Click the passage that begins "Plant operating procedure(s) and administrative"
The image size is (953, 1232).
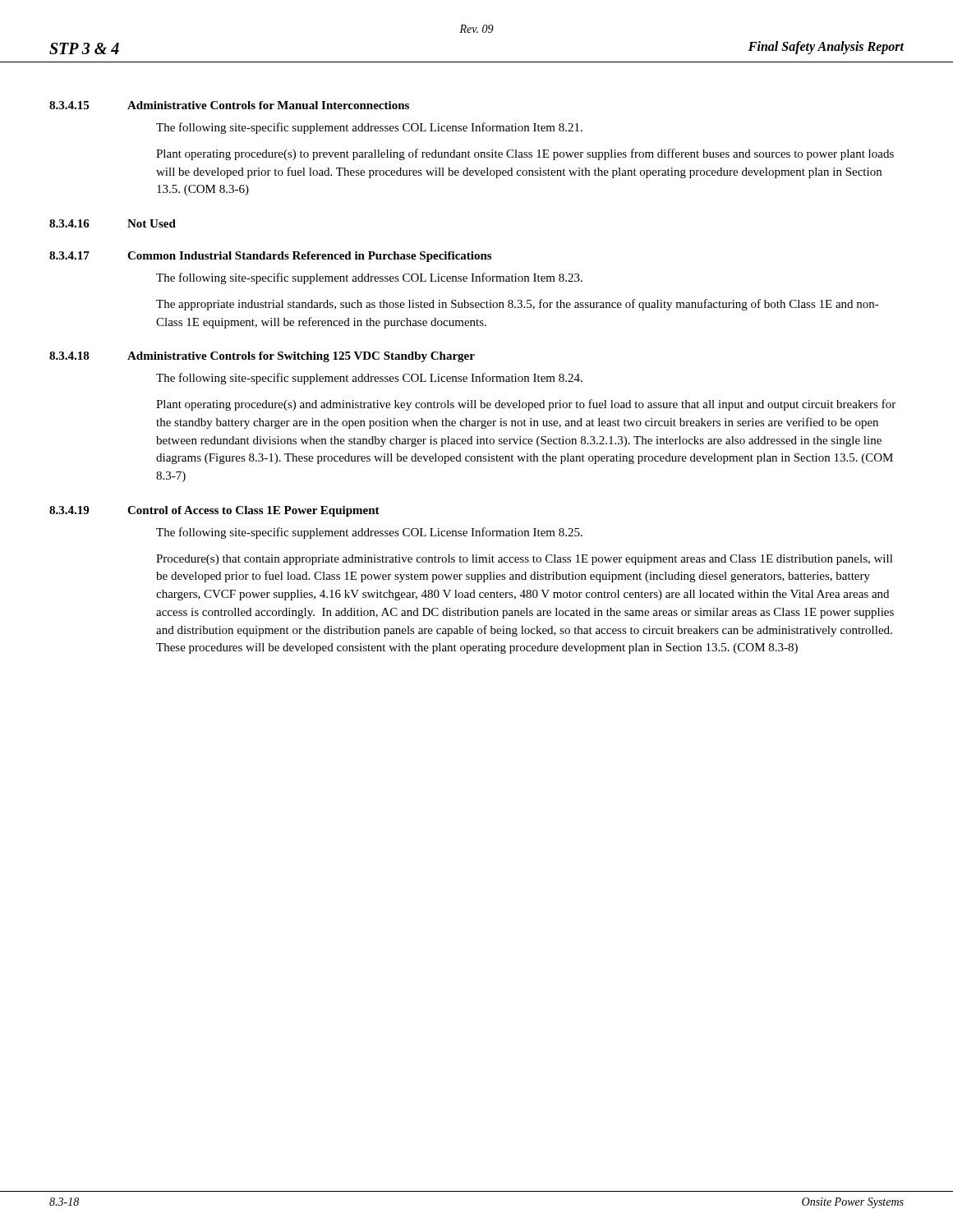(526, 440)
